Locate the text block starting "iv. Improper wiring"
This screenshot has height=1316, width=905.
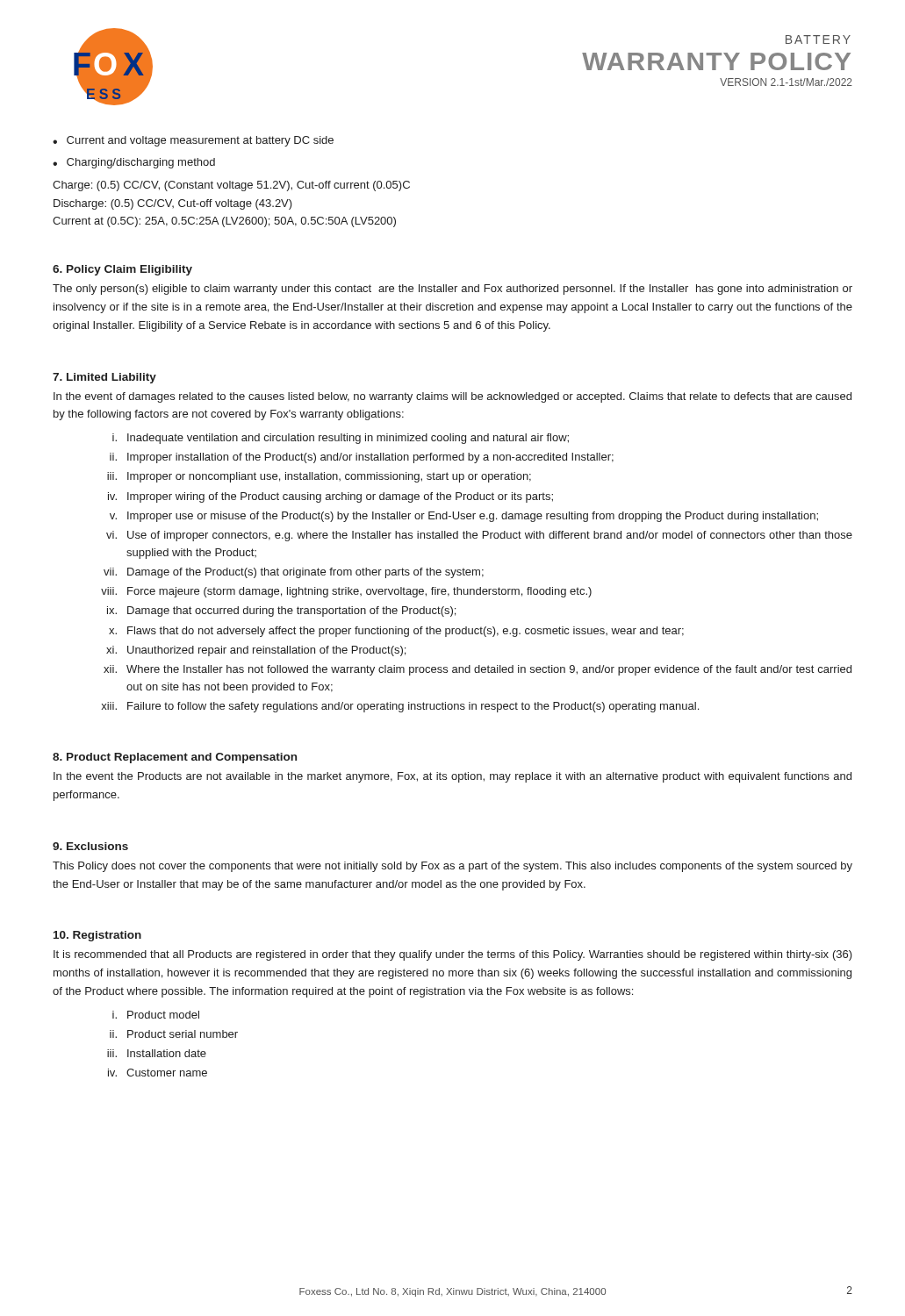tap(466, 496)
